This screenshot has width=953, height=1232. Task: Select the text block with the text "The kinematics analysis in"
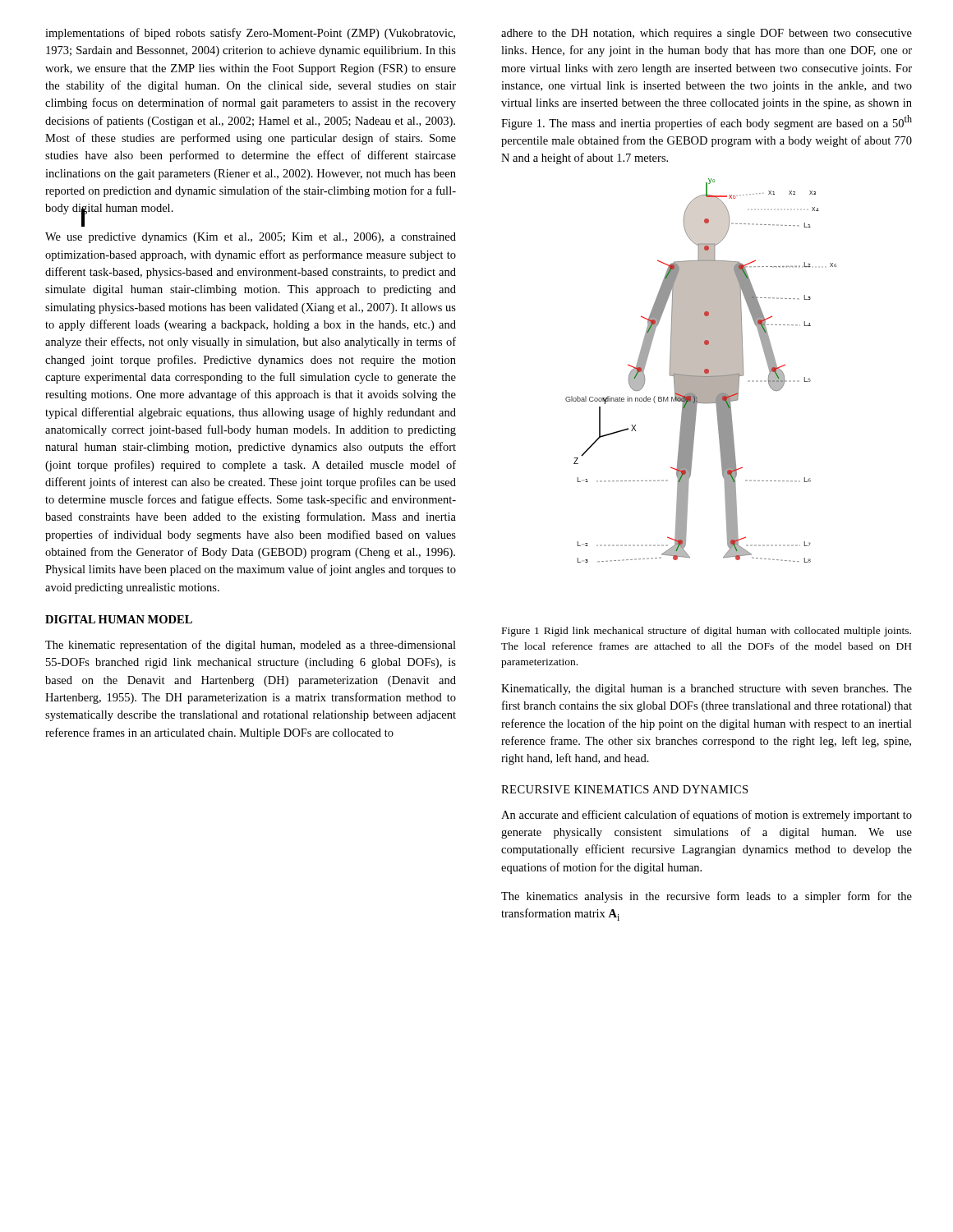click(707, 906)
